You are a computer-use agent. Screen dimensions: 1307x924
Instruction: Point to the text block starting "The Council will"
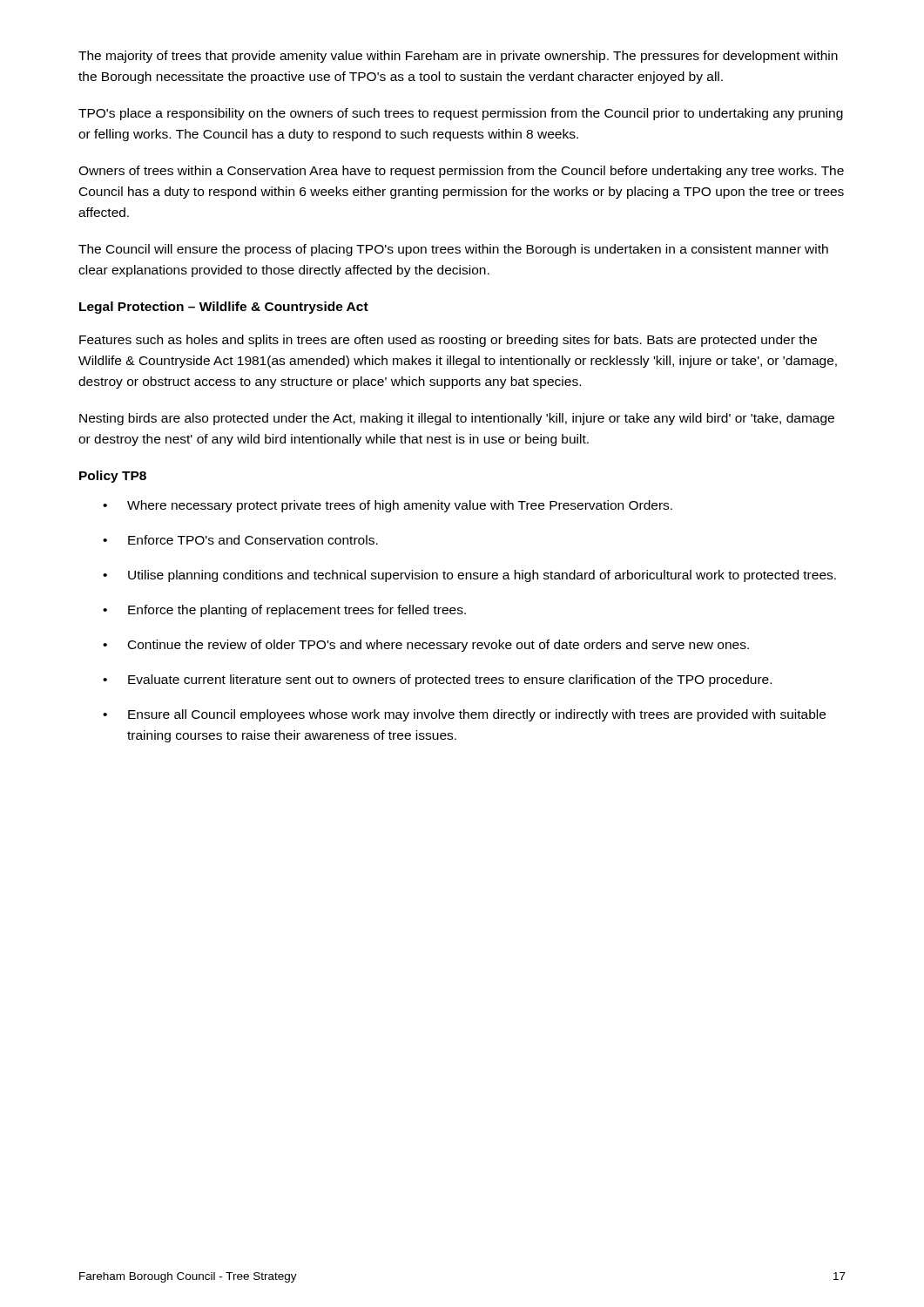coord(454,259)
